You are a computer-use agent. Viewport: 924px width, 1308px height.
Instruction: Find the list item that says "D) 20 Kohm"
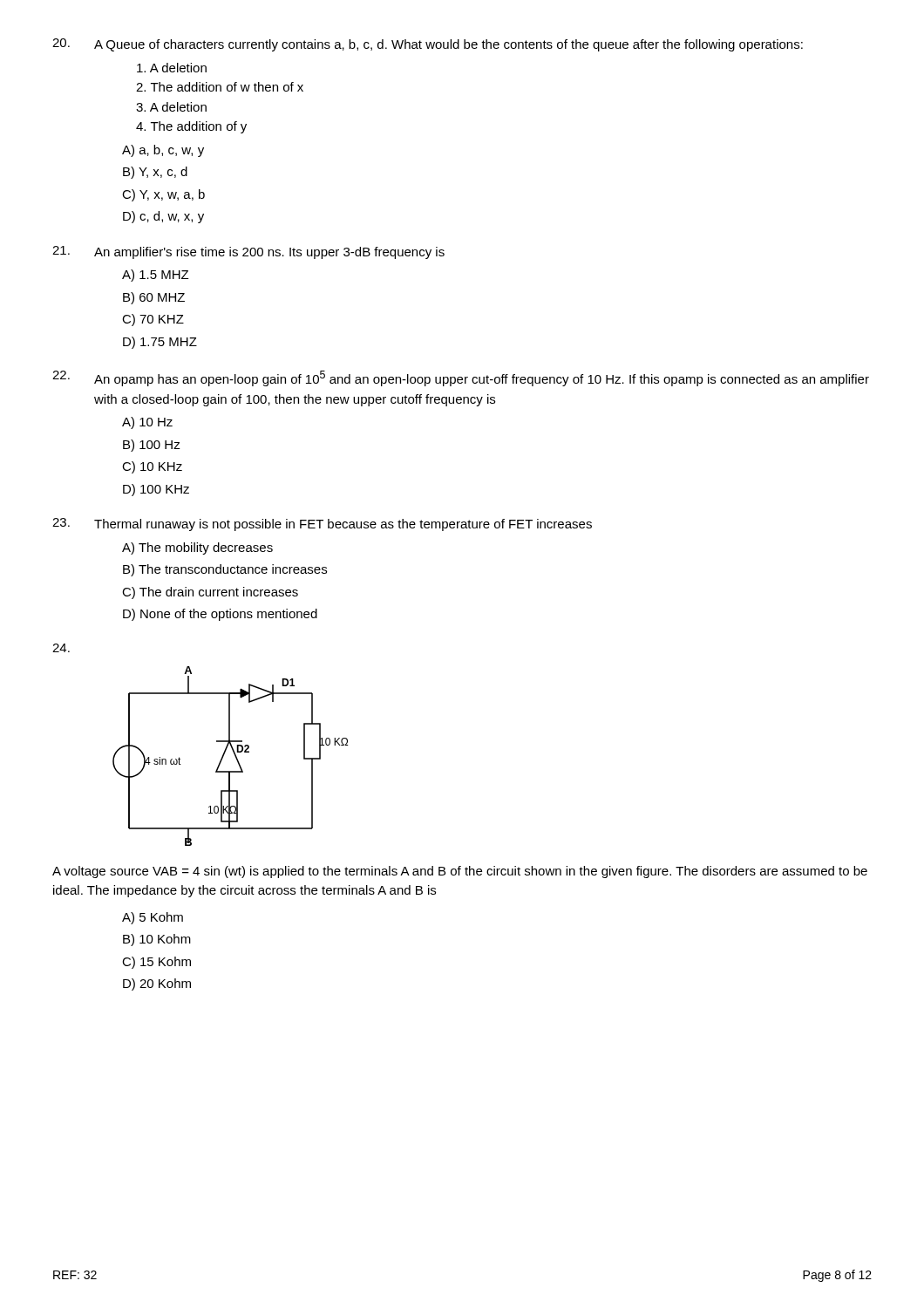point(157,983)
